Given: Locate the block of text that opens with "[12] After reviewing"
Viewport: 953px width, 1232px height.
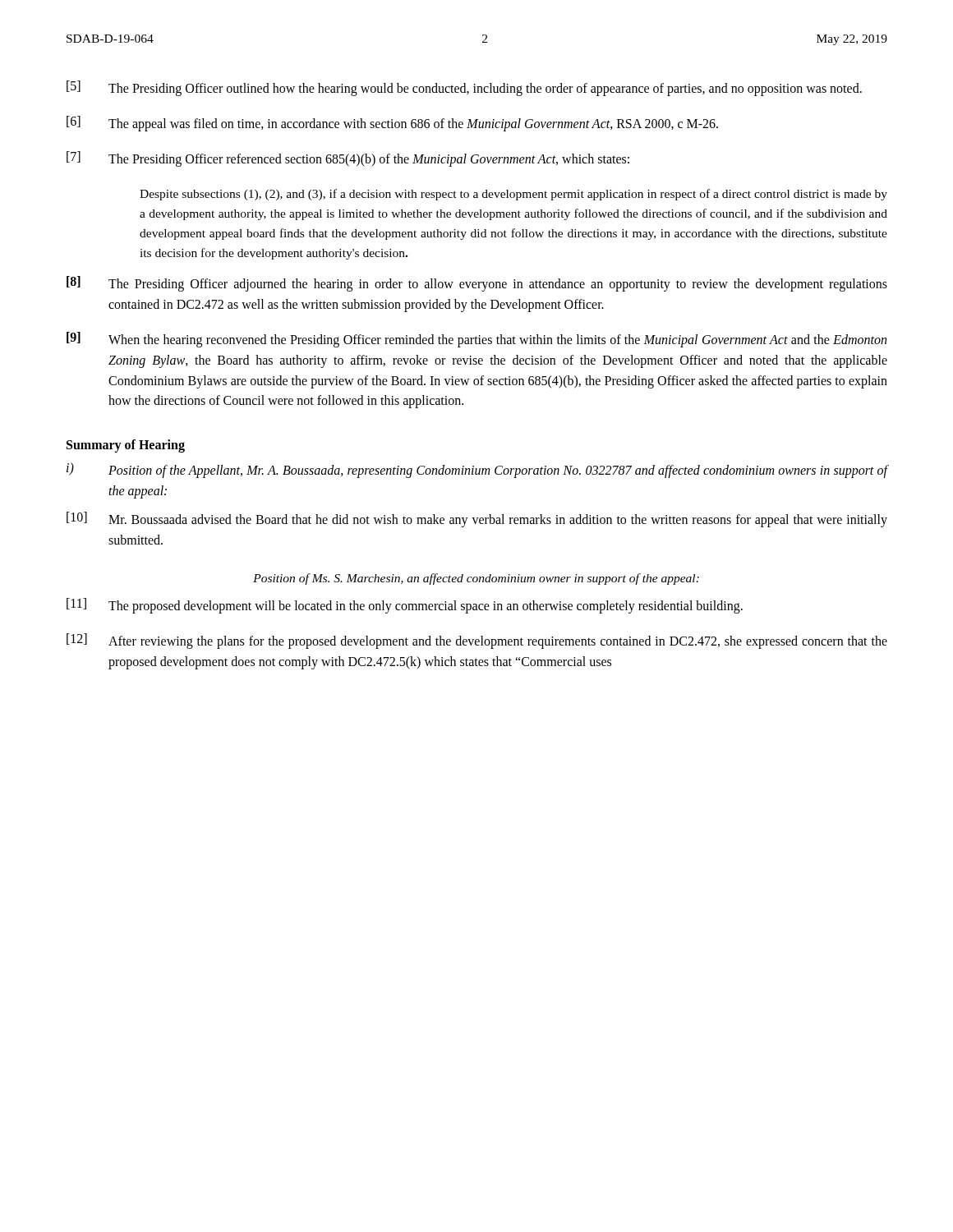Looking at the screenshot, I should point(476,652).
